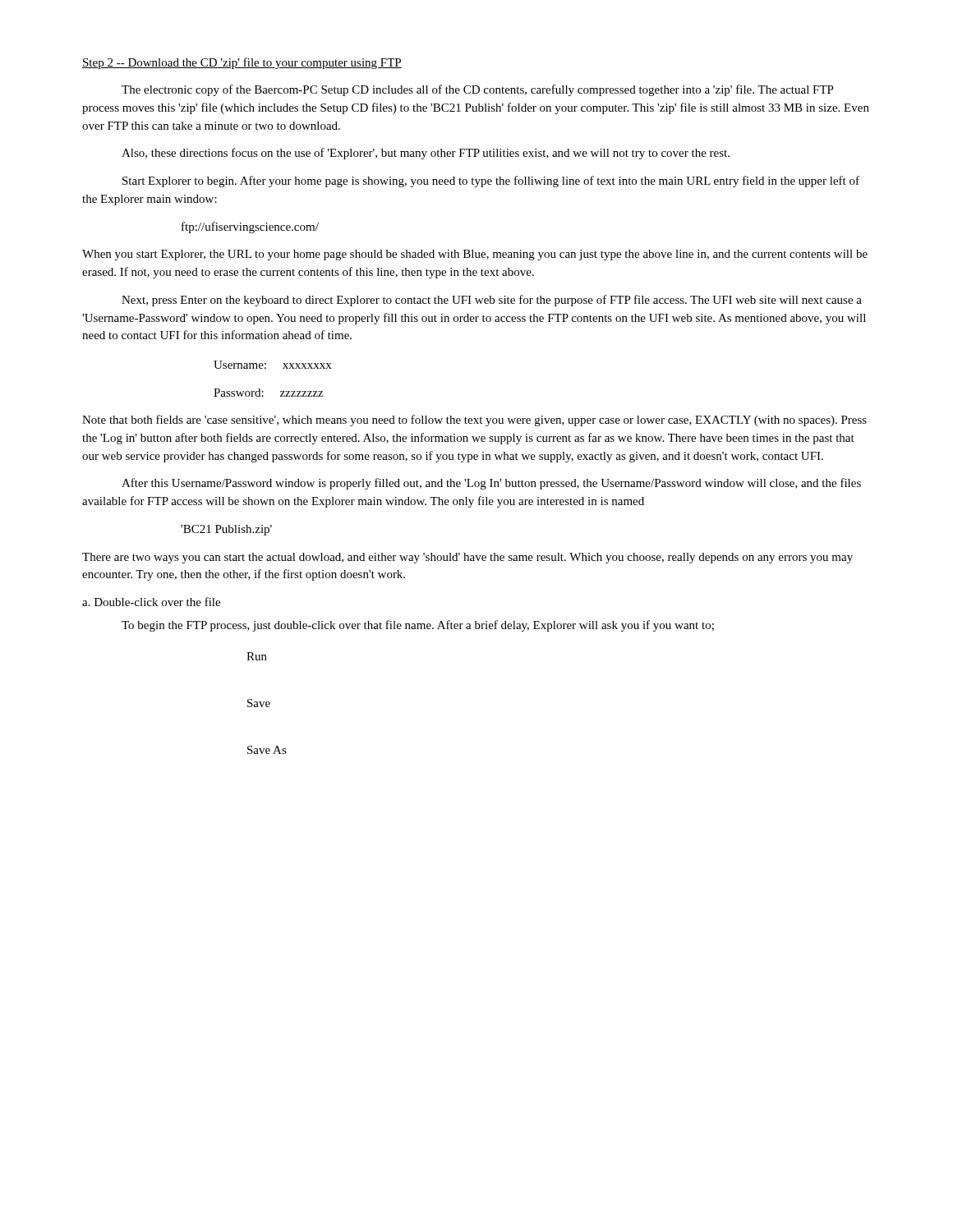Where is the passage that starts "When you start Explorer, the URL"?

point(475,263)
